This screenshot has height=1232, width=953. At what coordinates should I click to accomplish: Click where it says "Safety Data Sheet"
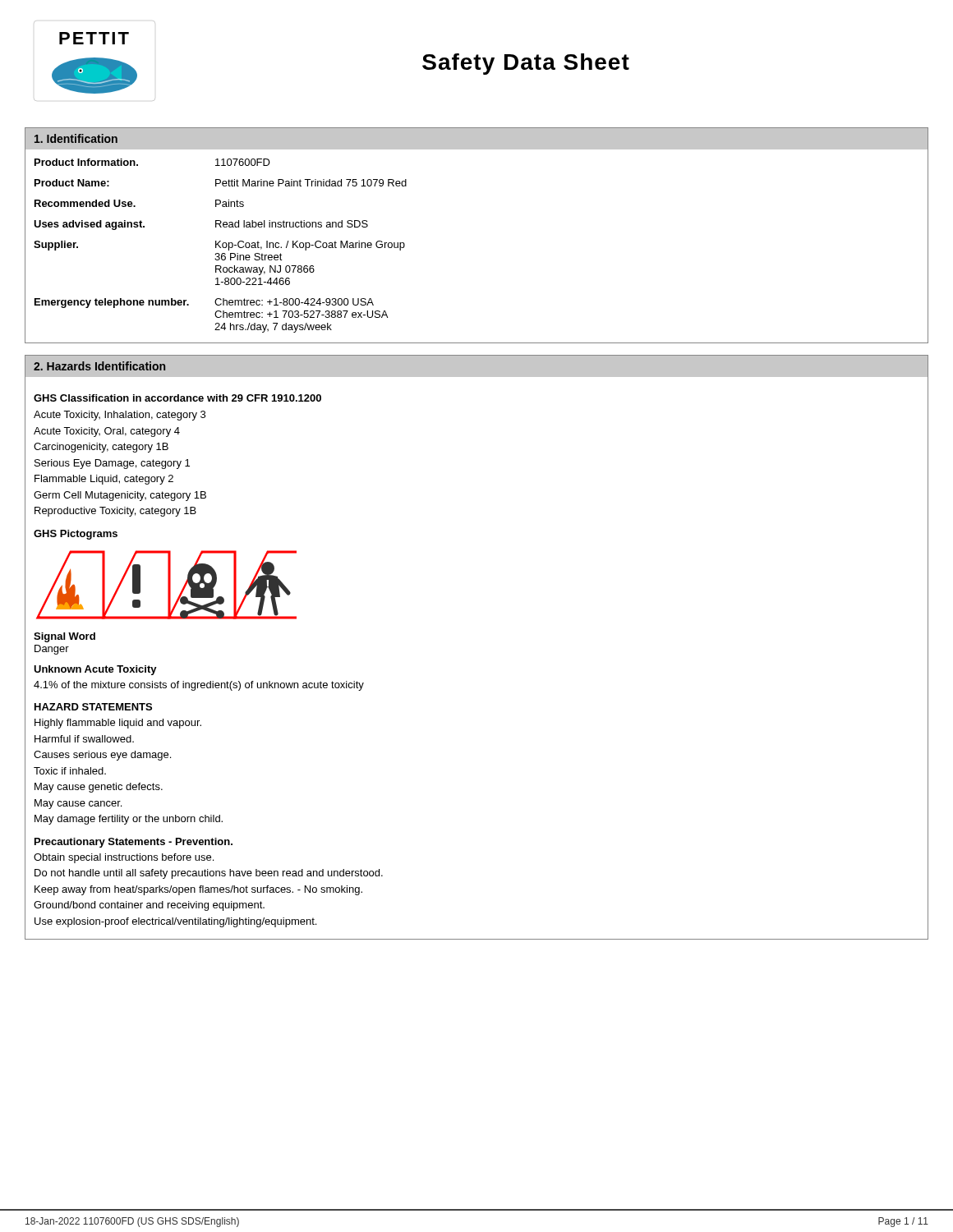pyautogui.click(x=526, y=62)
